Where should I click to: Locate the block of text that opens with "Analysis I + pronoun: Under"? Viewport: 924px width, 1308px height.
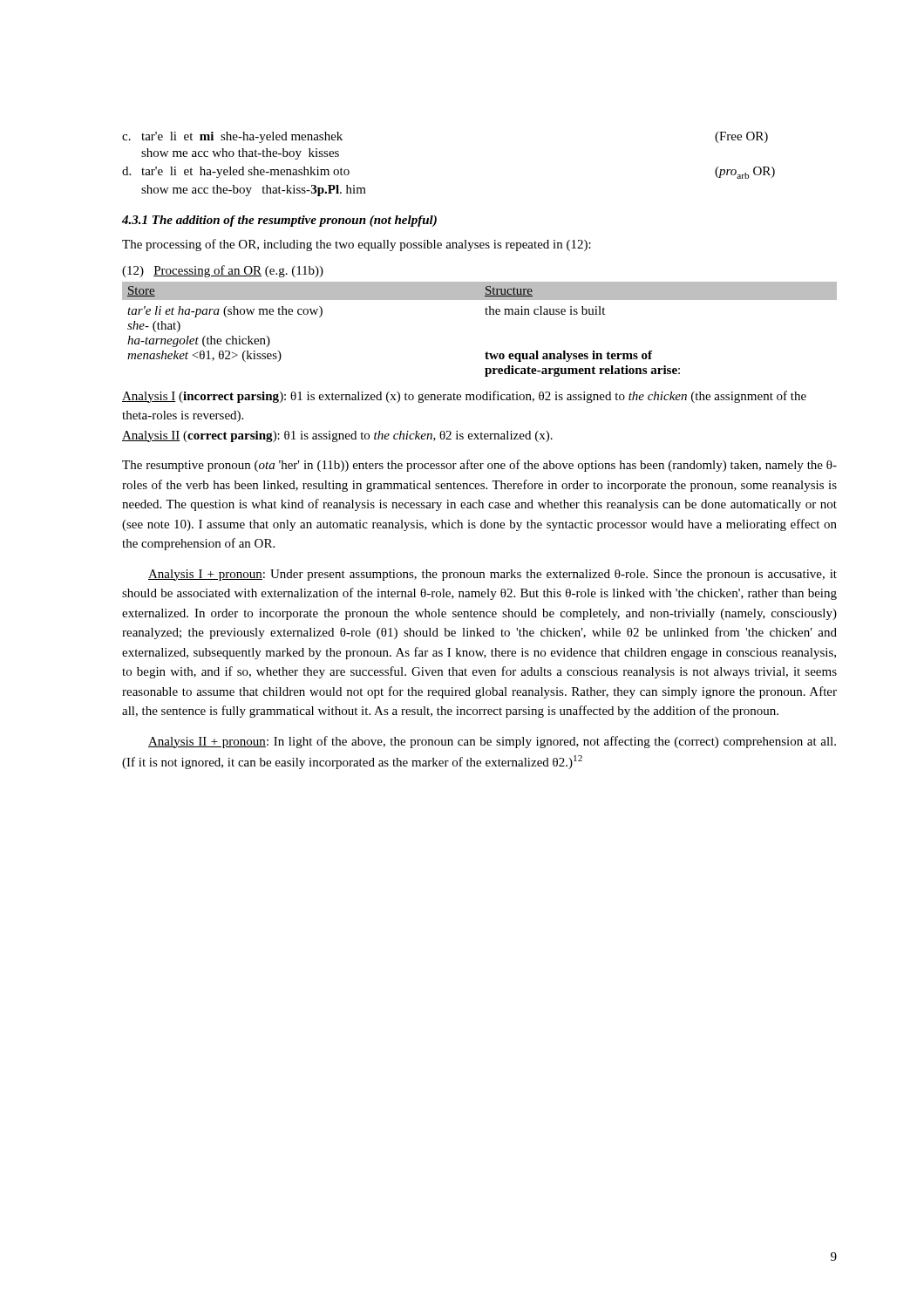coord(479,642)
